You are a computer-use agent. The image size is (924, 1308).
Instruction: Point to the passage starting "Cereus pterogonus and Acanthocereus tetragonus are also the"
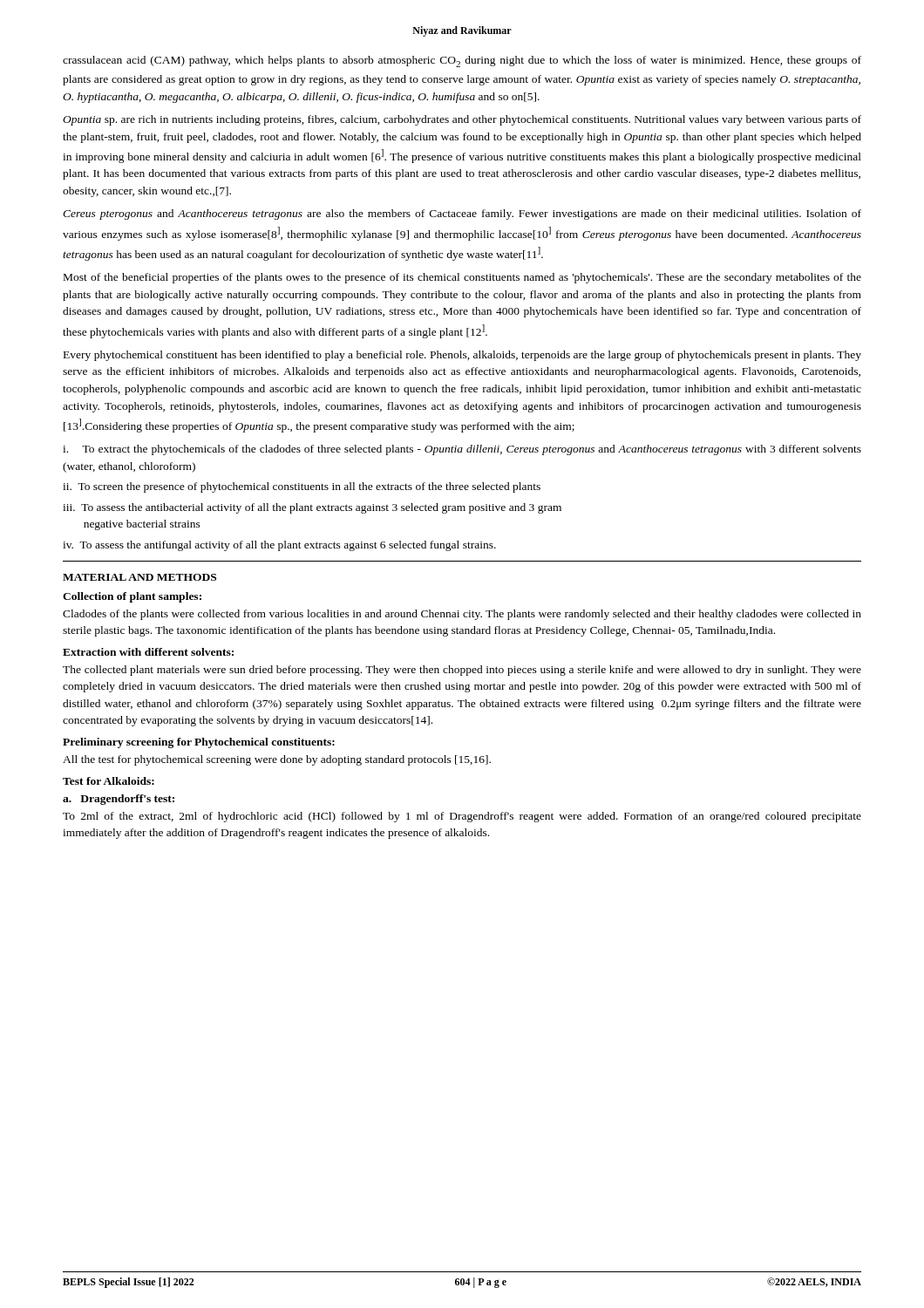click(462, 234)
